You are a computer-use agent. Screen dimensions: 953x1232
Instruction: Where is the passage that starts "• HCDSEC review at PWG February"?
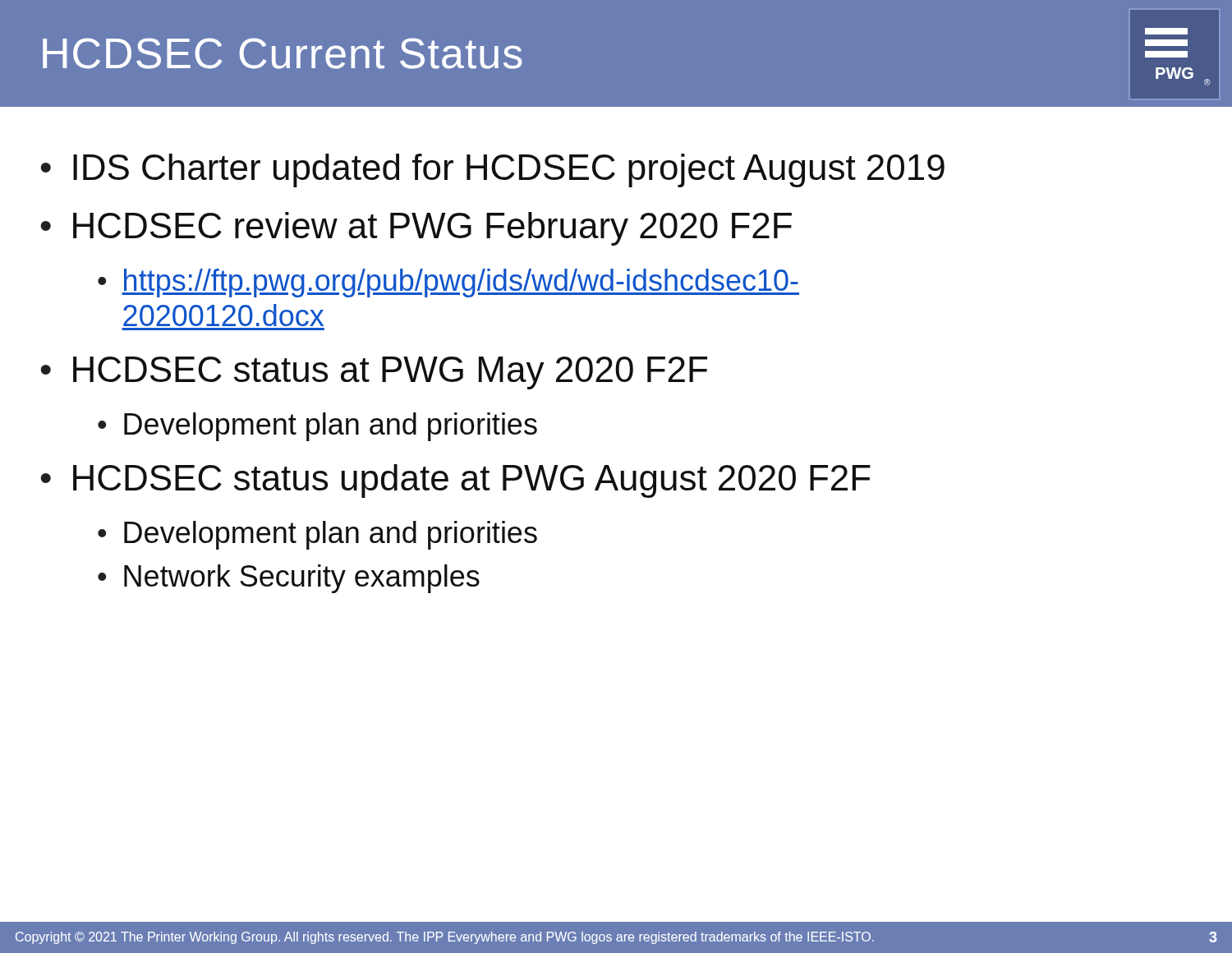tap(416, 226)
